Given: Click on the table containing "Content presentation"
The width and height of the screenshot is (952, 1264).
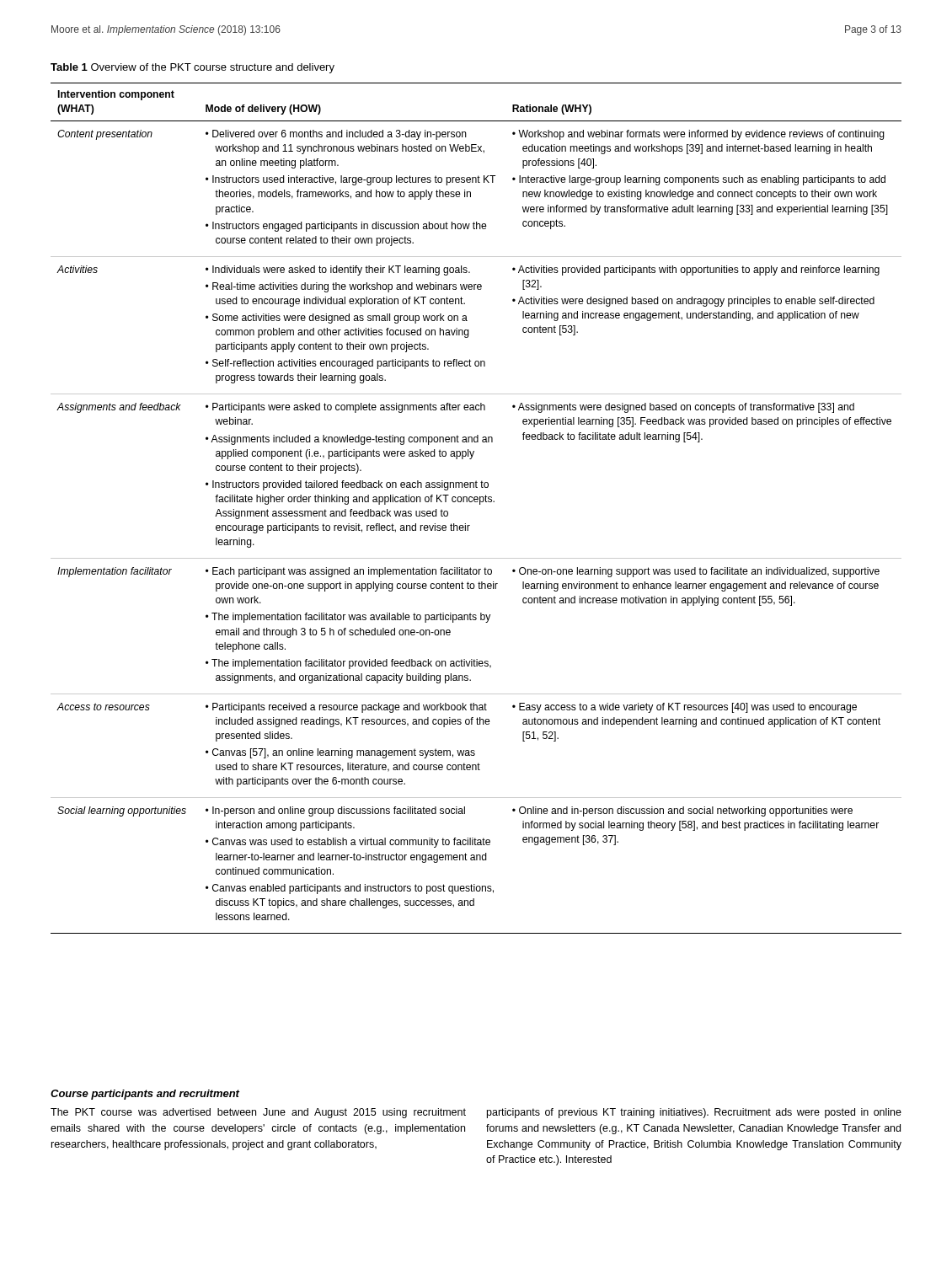Looking at the screenshot, I should tap(476, 508).
